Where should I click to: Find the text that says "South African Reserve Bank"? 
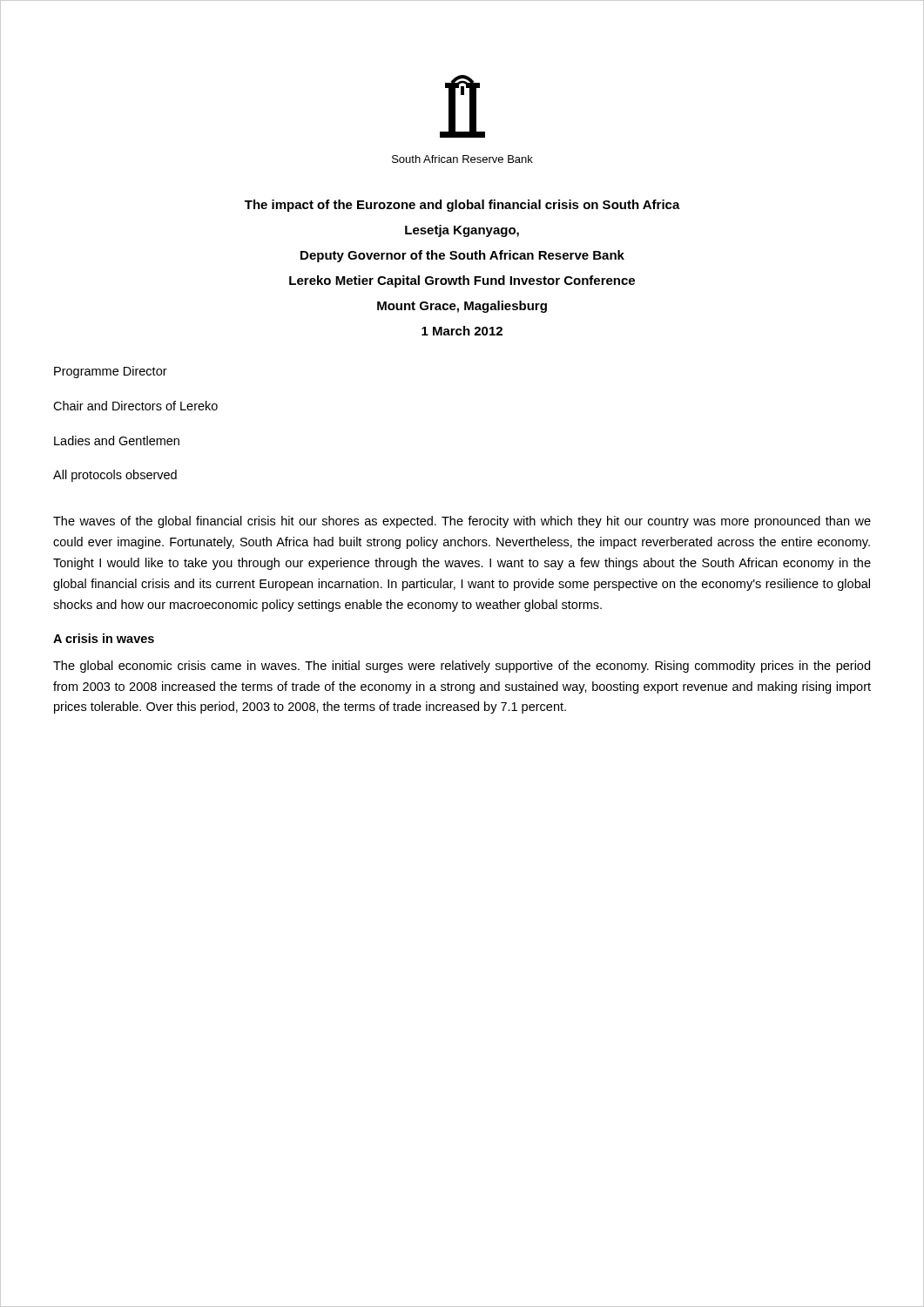click(462, 159)
